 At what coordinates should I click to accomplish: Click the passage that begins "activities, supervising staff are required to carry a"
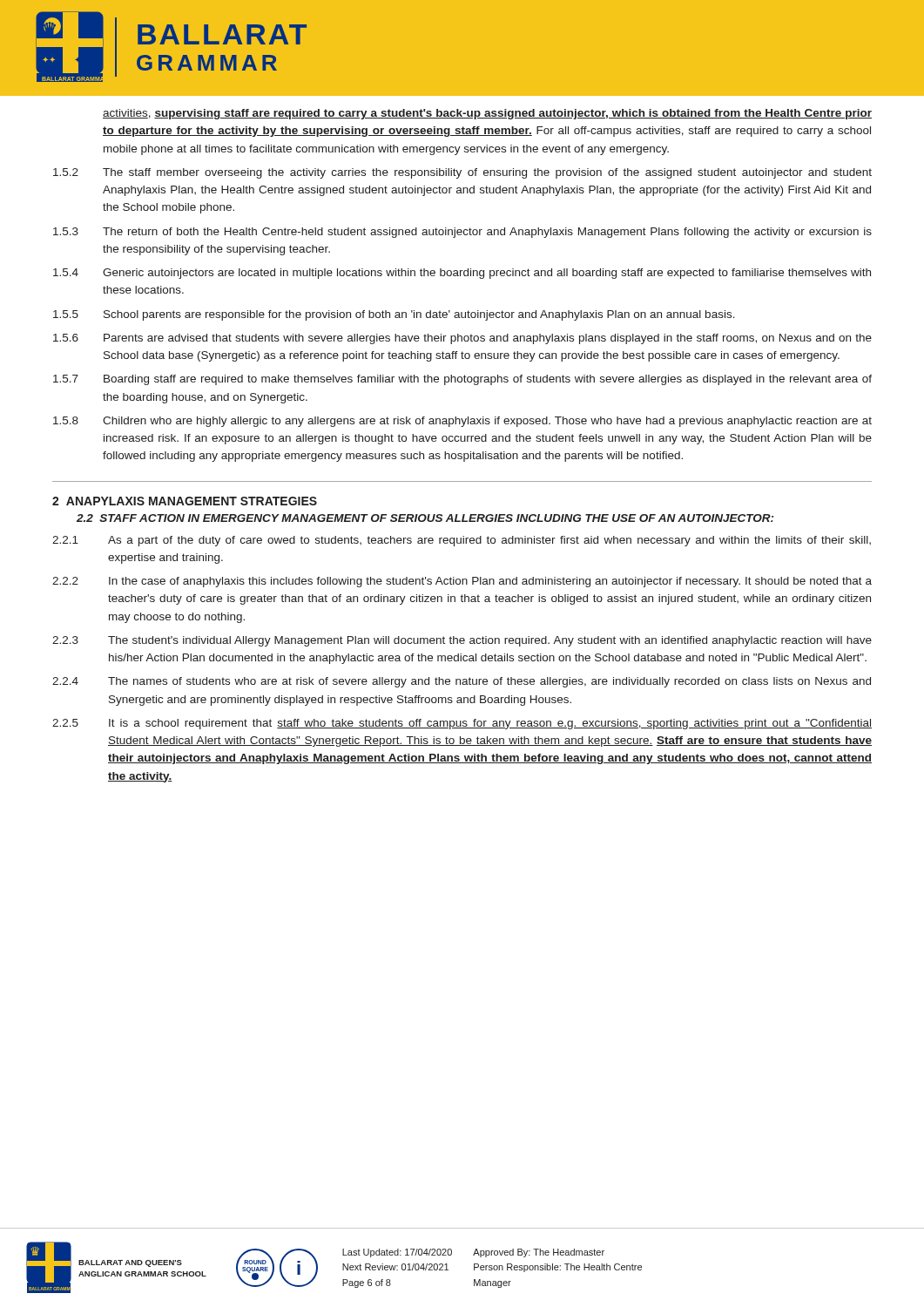(x=487, y=130)
